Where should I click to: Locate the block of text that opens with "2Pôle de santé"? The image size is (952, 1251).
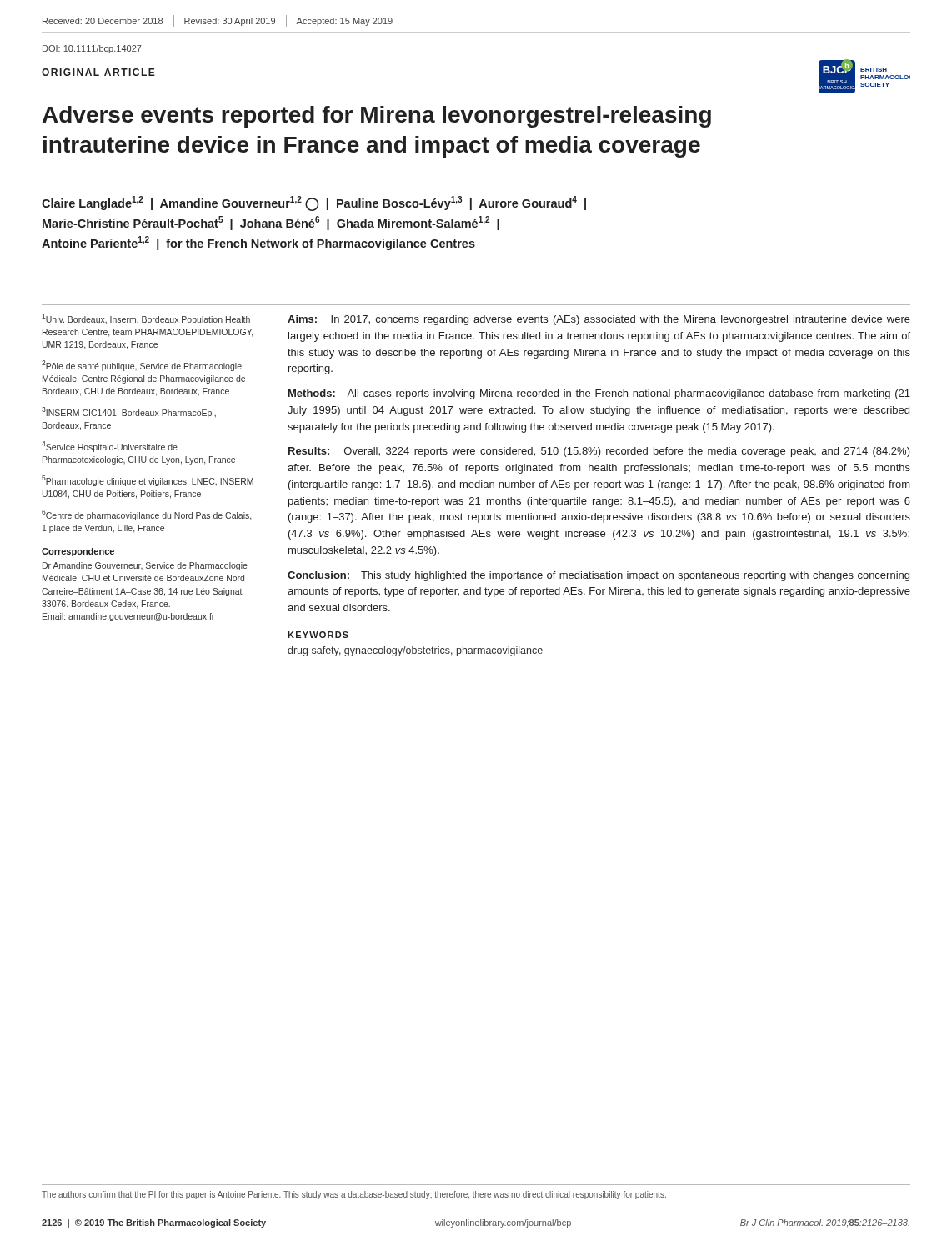tap(144, 377)
